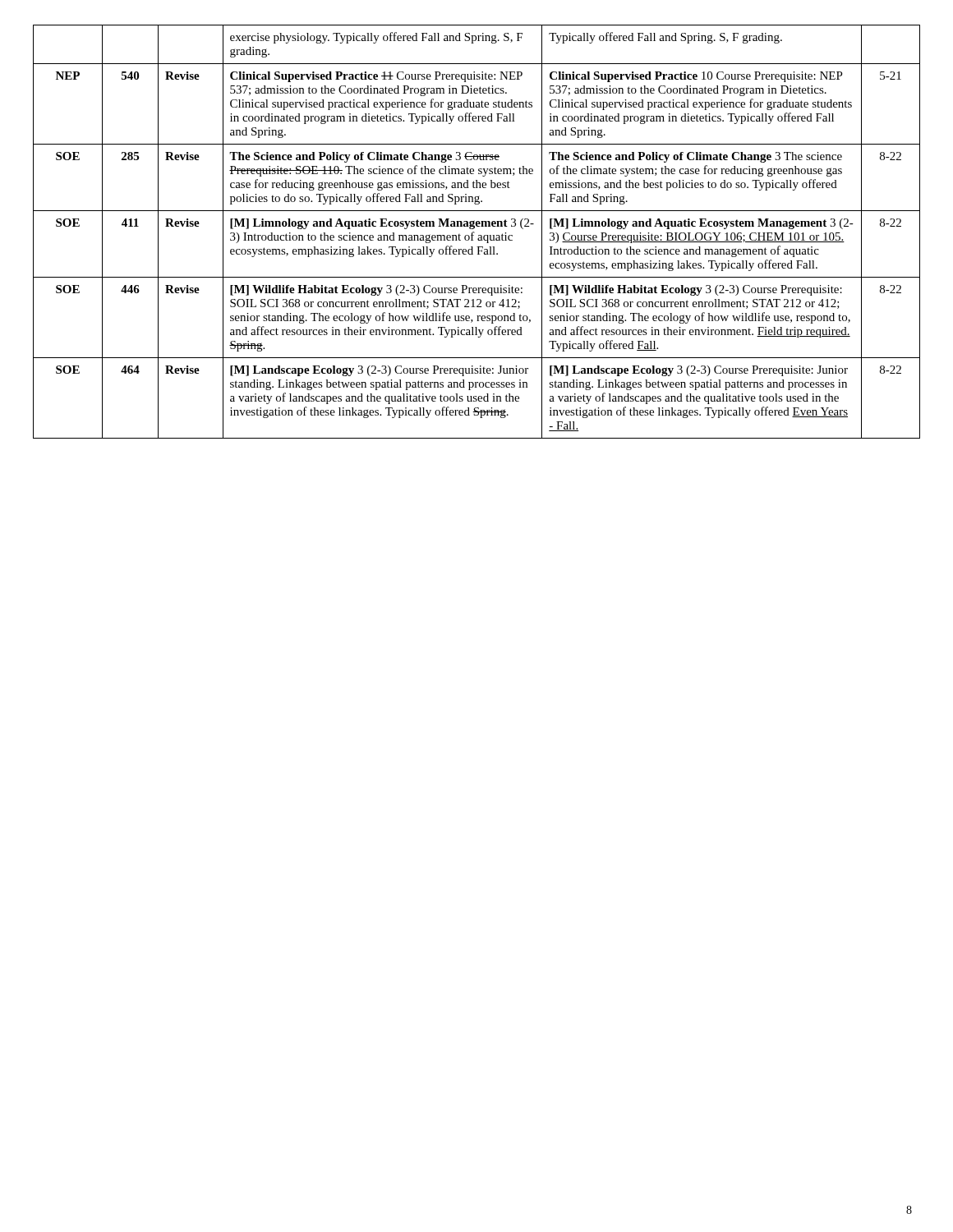Select the table that reads "The Science and Policy of"
The image size is (953, 1232).
coord(476,232)
